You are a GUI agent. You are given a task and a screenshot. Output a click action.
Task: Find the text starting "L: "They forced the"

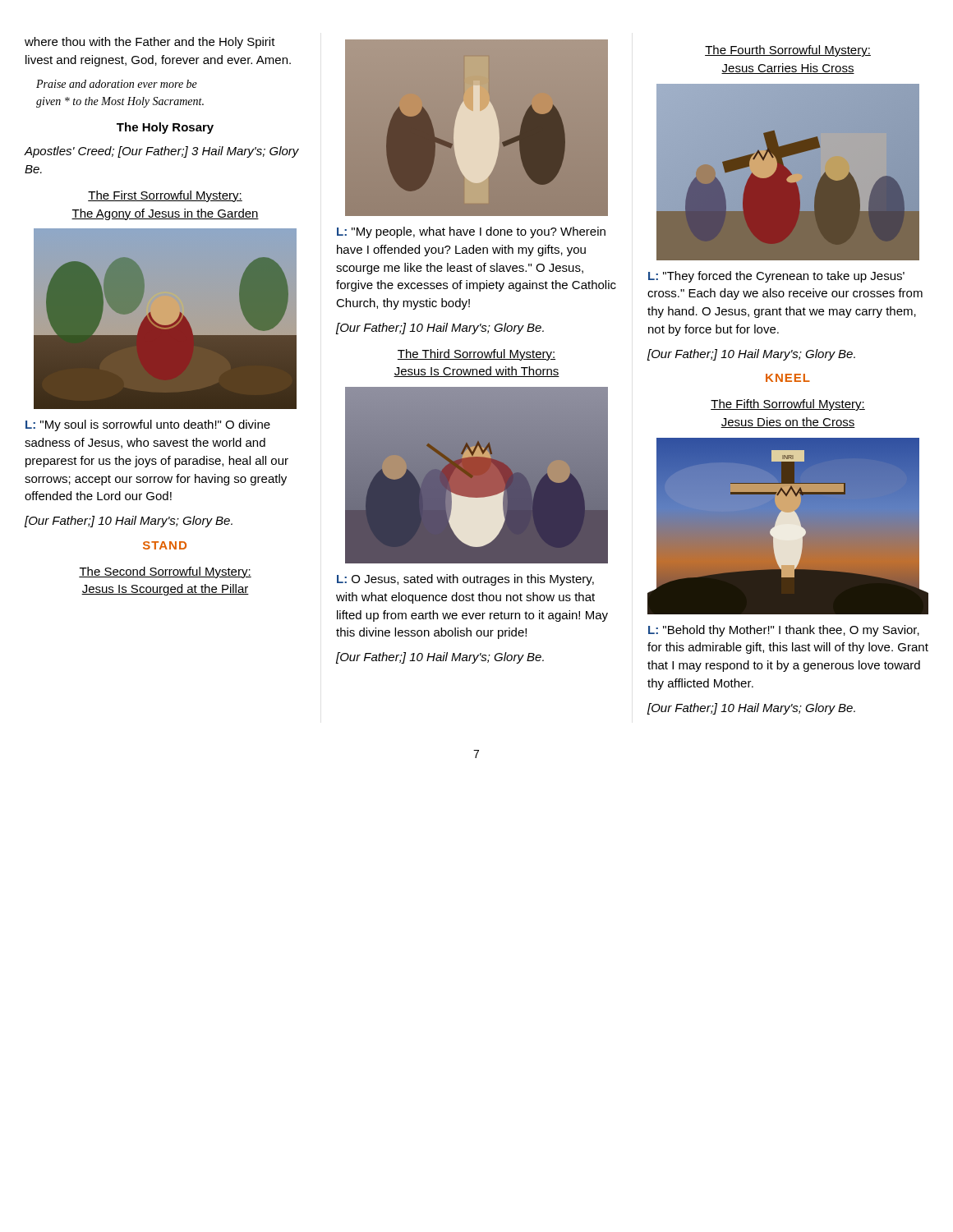788,302
